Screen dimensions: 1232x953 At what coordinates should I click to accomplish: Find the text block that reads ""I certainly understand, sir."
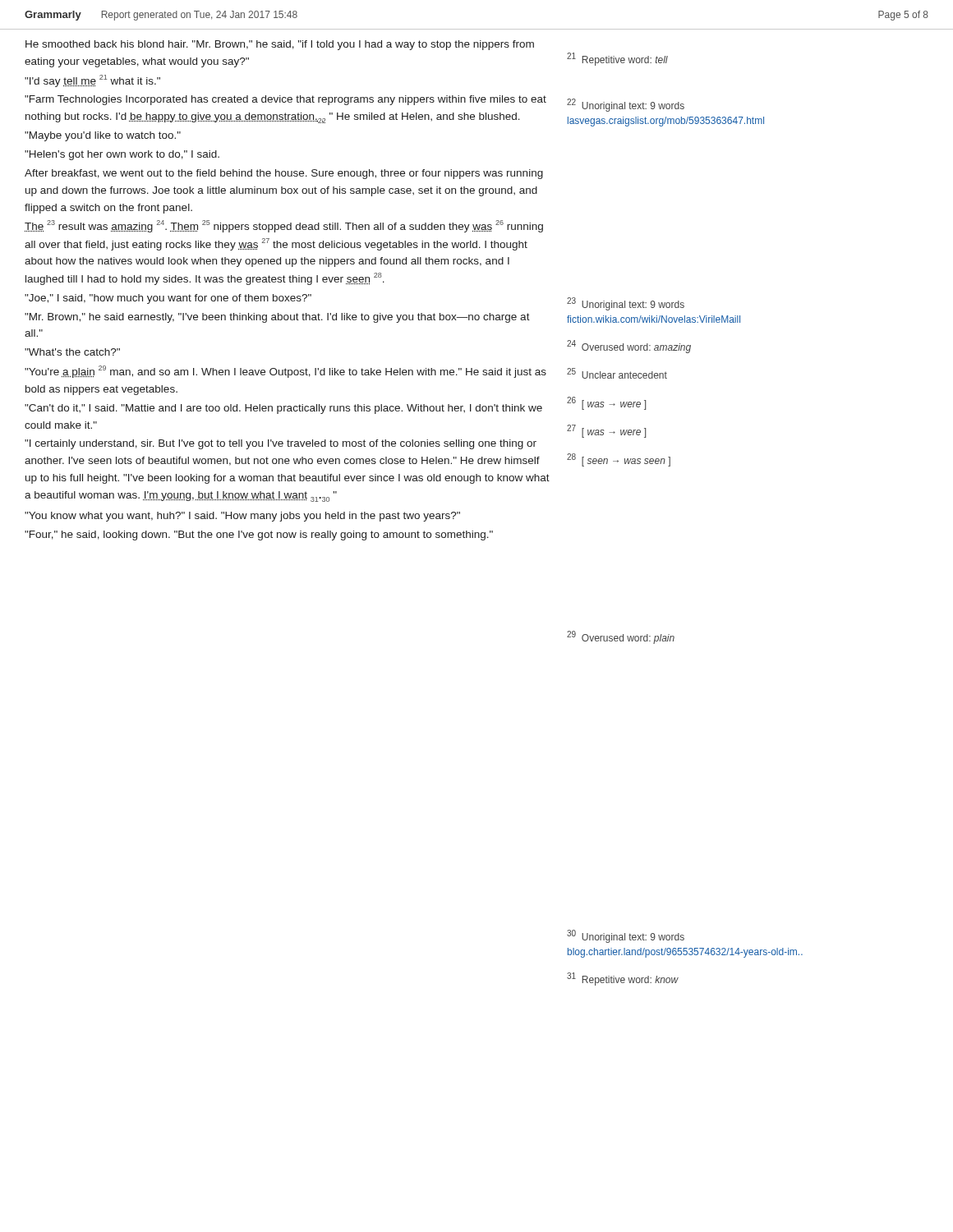(287, 470)
